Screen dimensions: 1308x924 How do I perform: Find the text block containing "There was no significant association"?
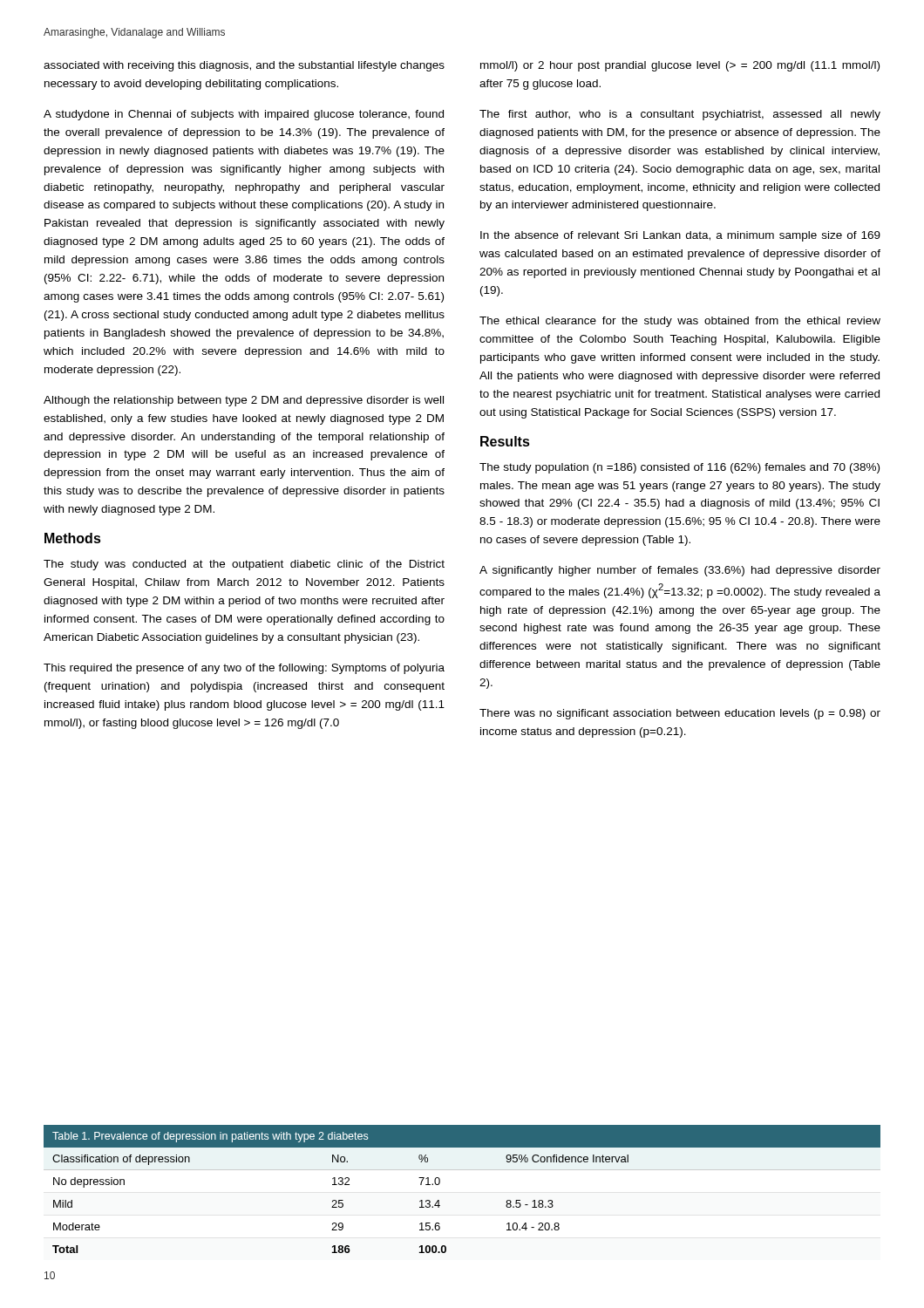[680, 722]
